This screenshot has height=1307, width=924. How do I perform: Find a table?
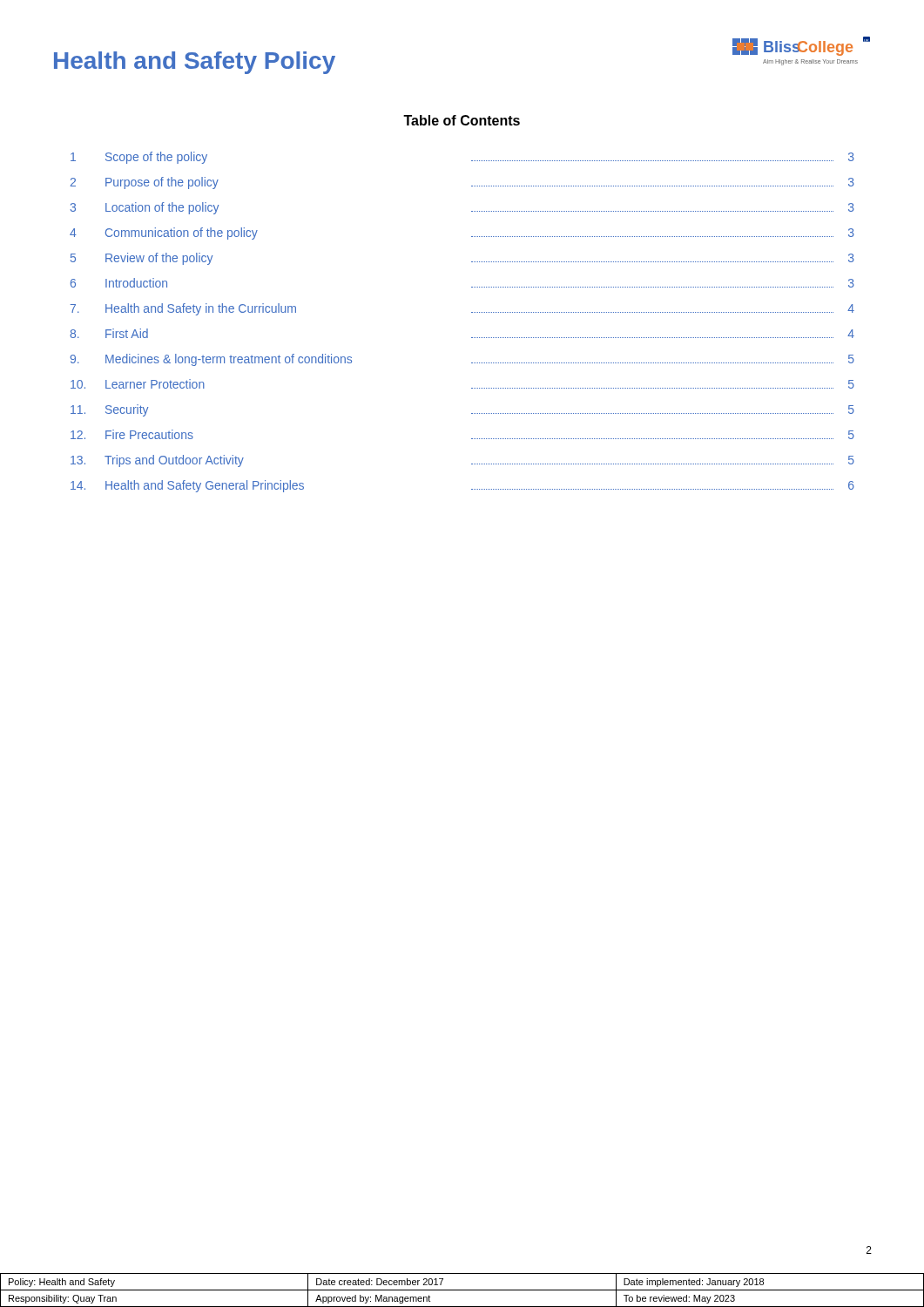tap(462, 1290)
